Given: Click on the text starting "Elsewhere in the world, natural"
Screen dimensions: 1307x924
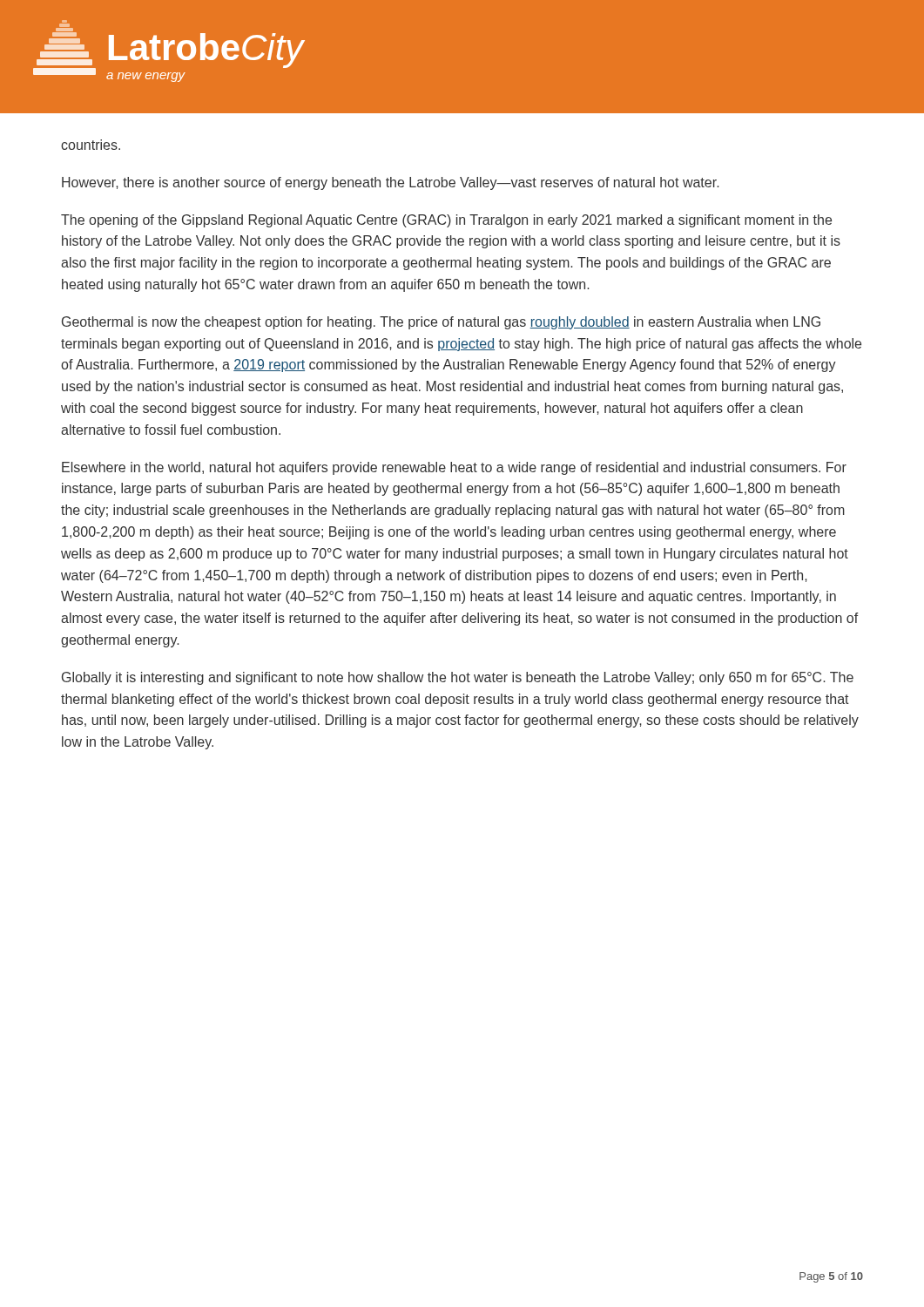Looking at the screenshot, I should [462, 554].
